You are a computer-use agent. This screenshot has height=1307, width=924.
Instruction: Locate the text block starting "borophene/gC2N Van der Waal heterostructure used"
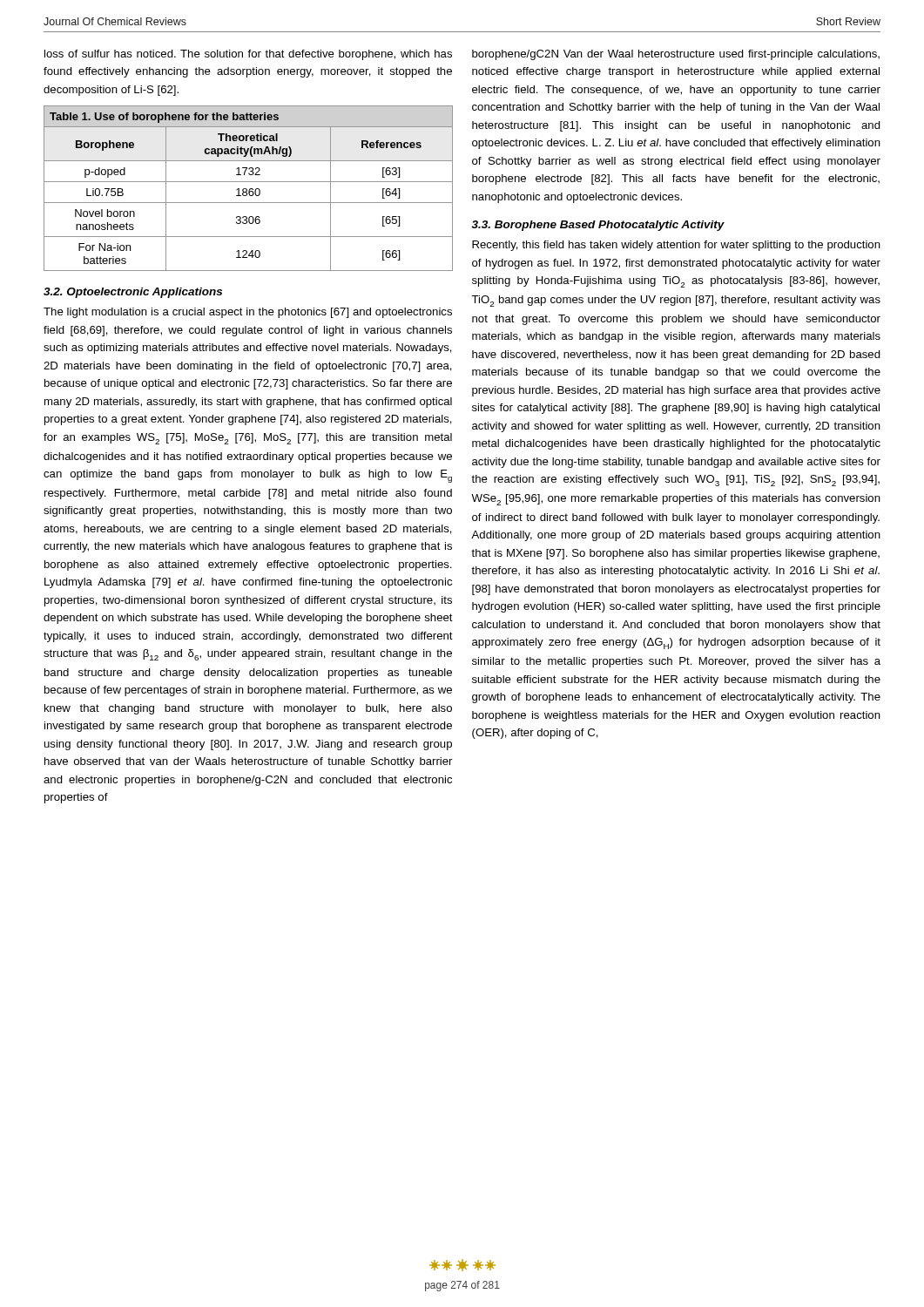(676, 125)
